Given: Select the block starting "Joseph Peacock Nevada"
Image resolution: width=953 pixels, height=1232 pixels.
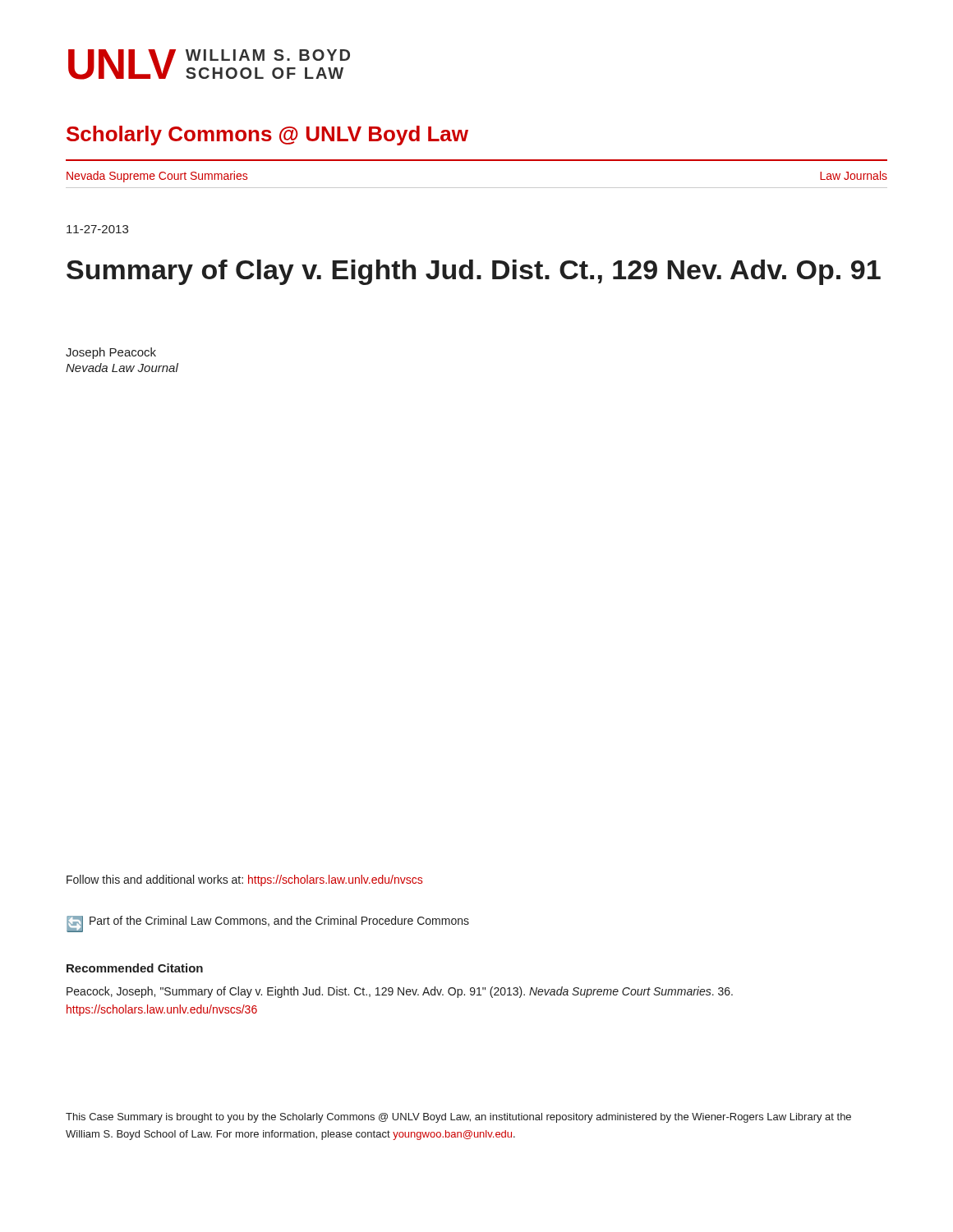Looking at the screenshot, I should coord(122,360).
